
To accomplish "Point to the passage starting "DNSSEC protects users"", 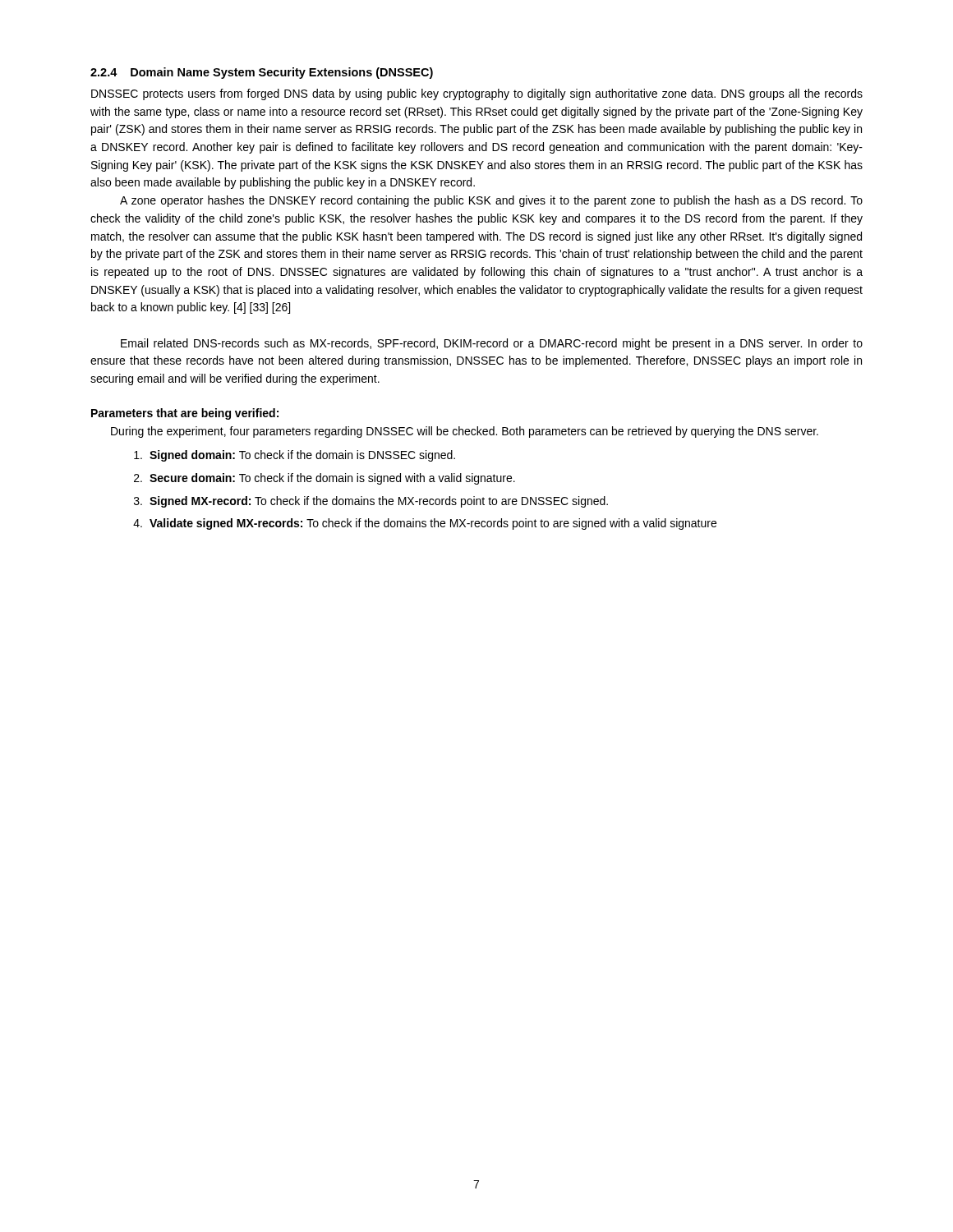I will click(x=476, y=237).
